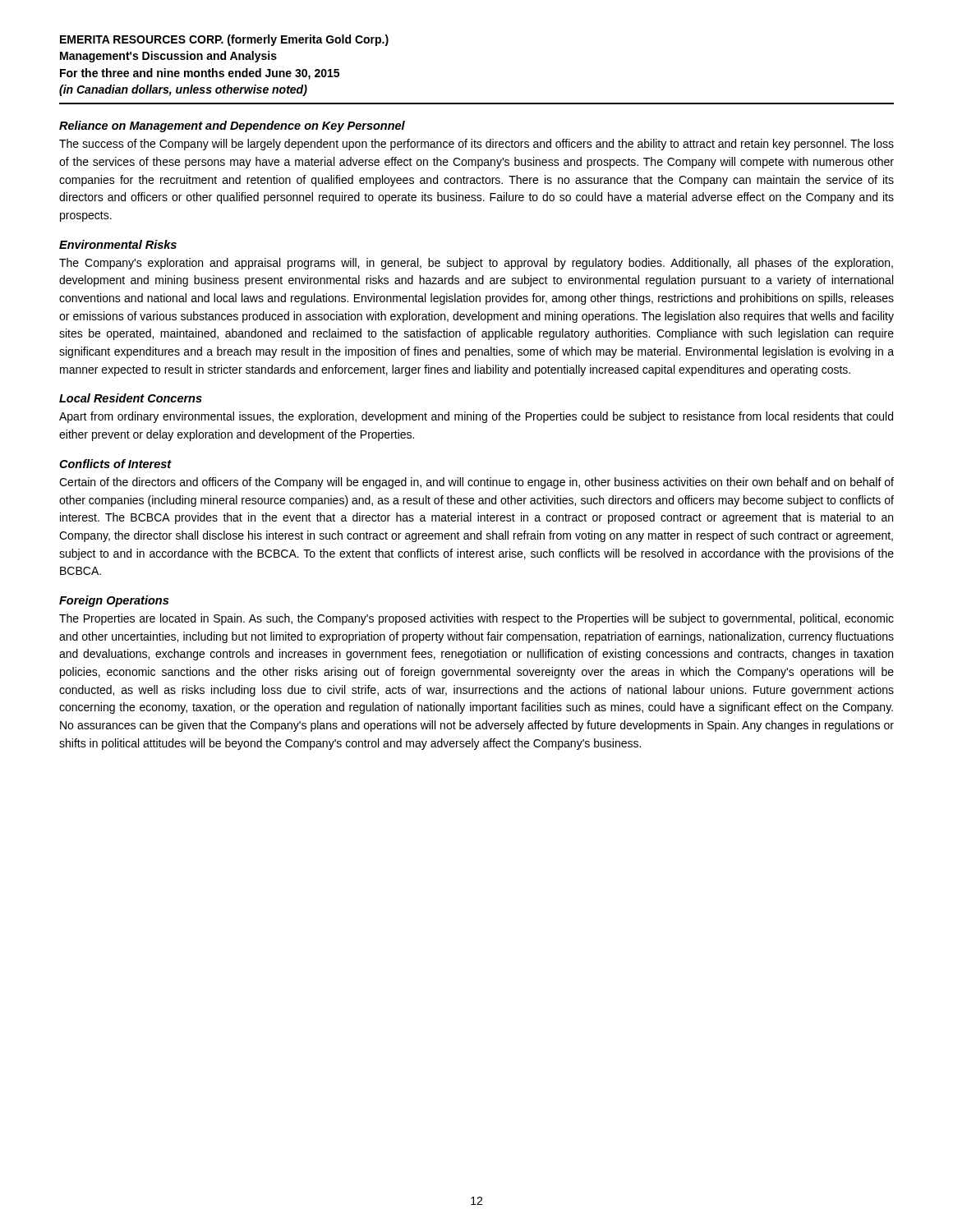Click the passage that begins "Apart from ordinary environmental issues,"
Viewport: 953px width, 1232px height.
tap(476, 426)
